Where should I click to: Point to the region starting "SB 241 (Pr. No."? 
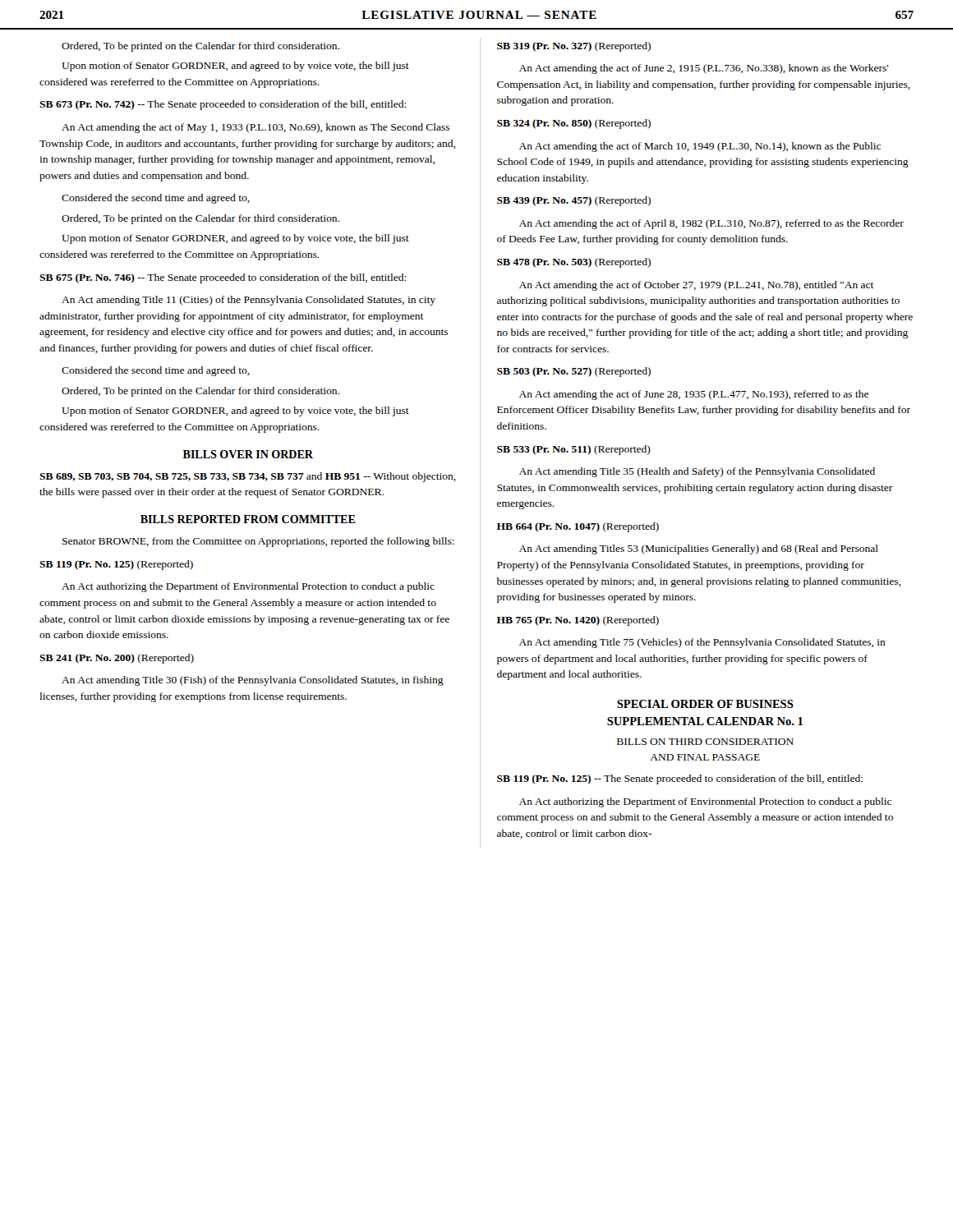point(117,659)
